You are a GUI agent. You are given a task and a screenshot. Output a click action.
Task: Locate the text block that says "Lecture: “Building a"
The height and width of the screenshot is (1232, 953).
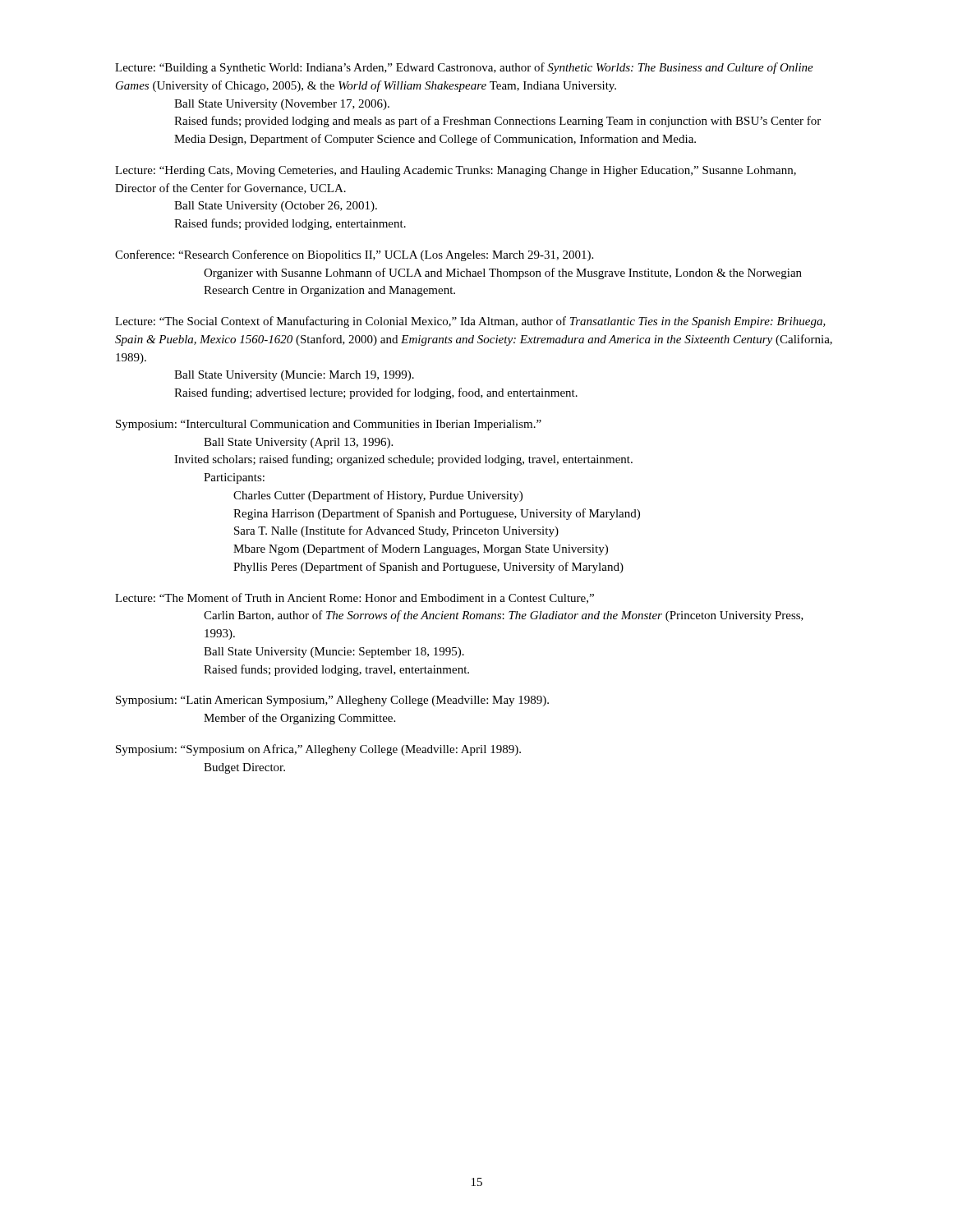point(464,68)
